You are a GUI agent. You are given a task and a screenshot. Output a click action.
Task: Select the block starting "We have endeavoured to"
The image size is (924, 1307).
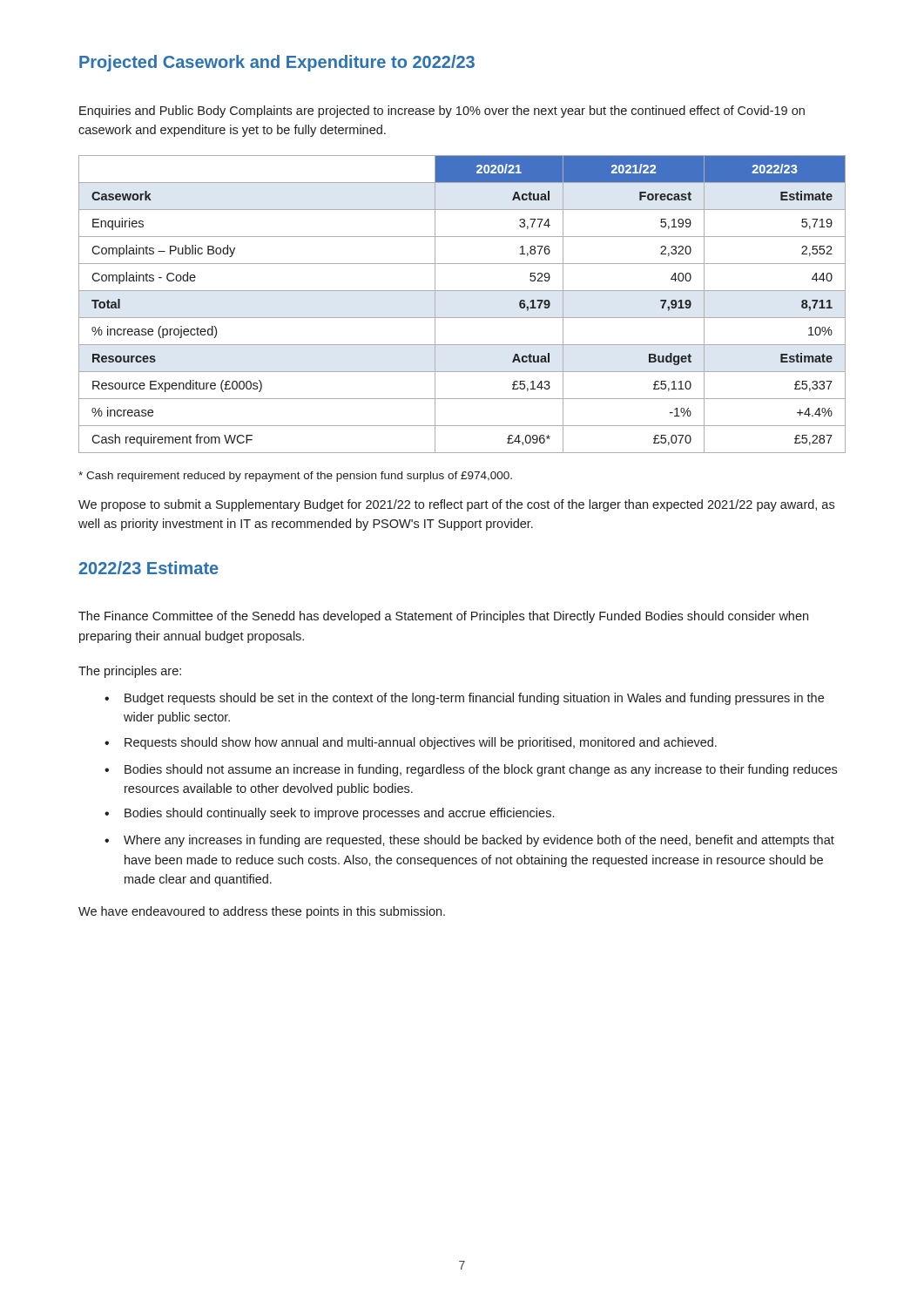(x=262, y=912)
